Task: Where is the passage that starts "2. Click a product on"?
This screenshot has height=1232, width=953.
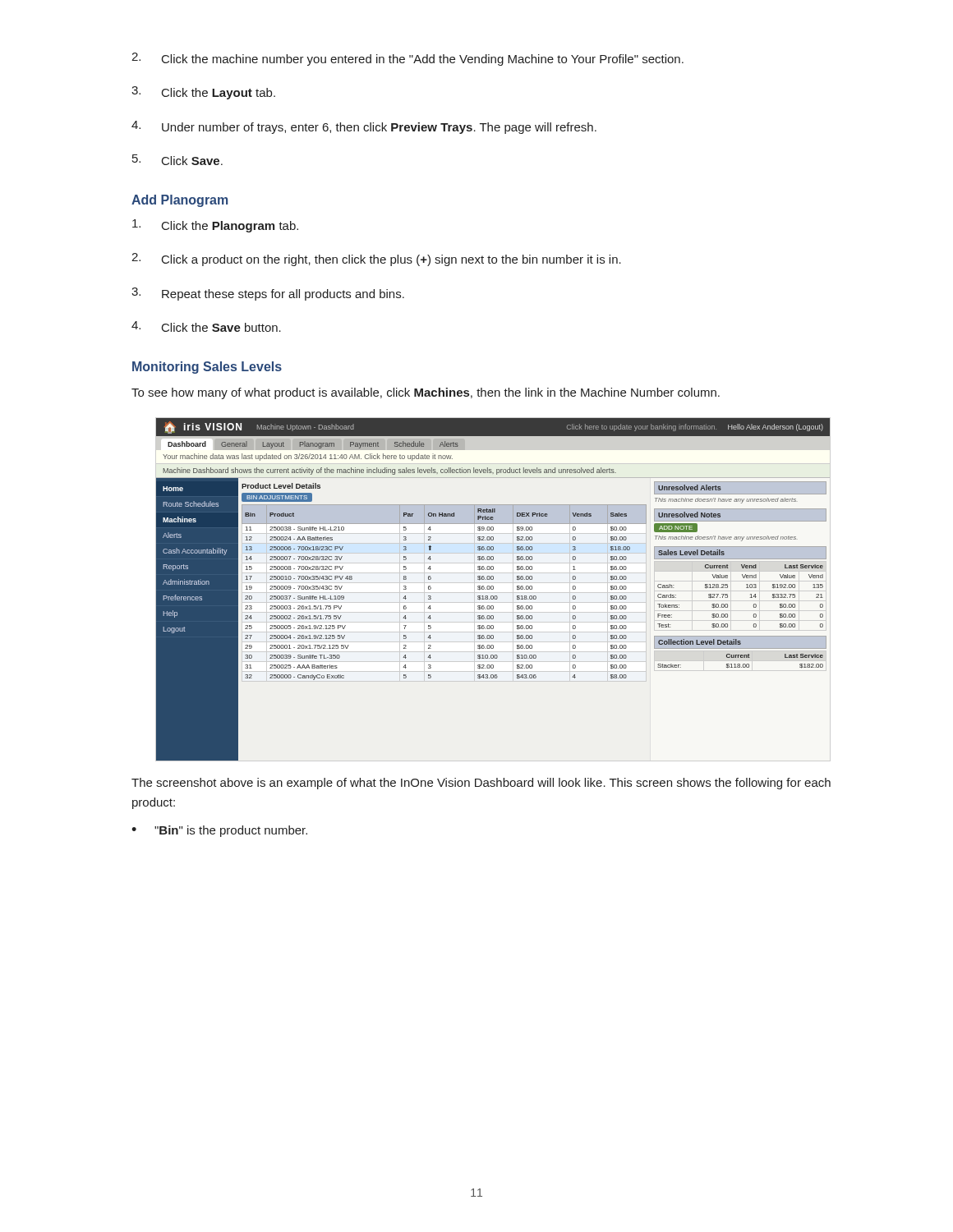Action: click(x=493, y=259)
